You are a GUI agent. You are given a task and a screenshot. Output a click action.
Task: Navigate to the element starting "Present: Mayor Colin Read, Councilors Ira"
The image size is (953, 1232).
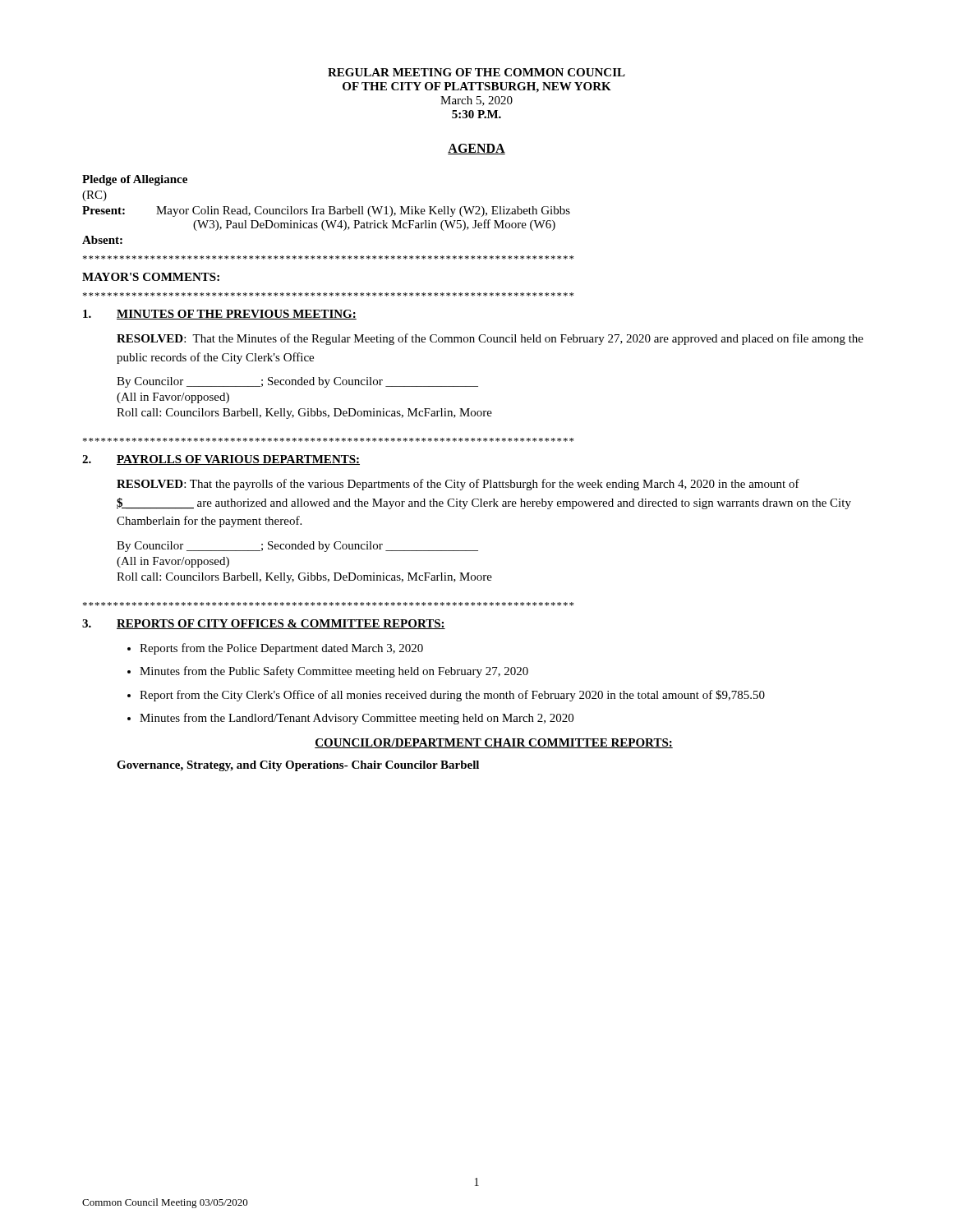[x=326, y=218]
